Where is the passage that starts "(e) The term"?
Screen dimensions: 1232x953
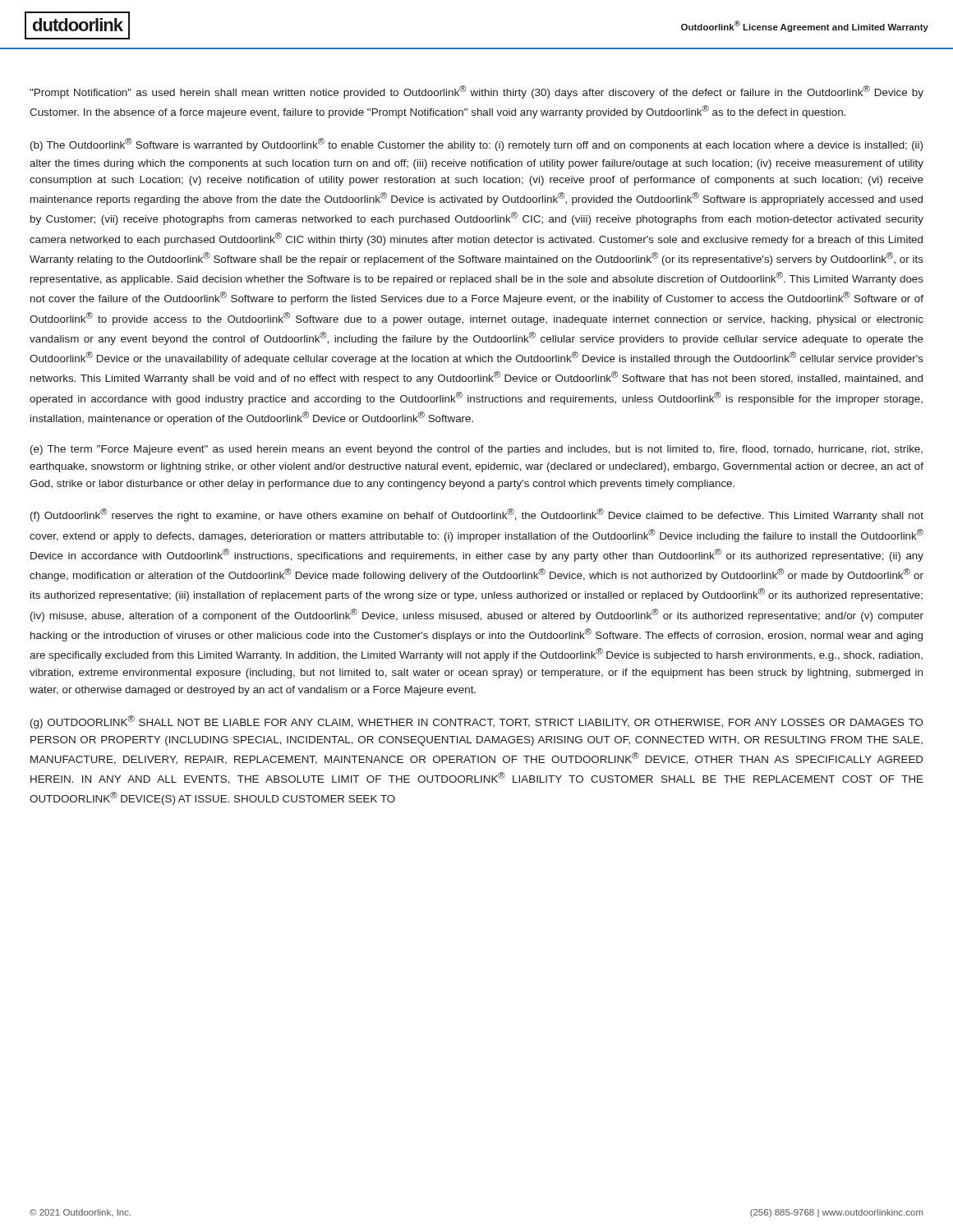click(x=476, y=466)
